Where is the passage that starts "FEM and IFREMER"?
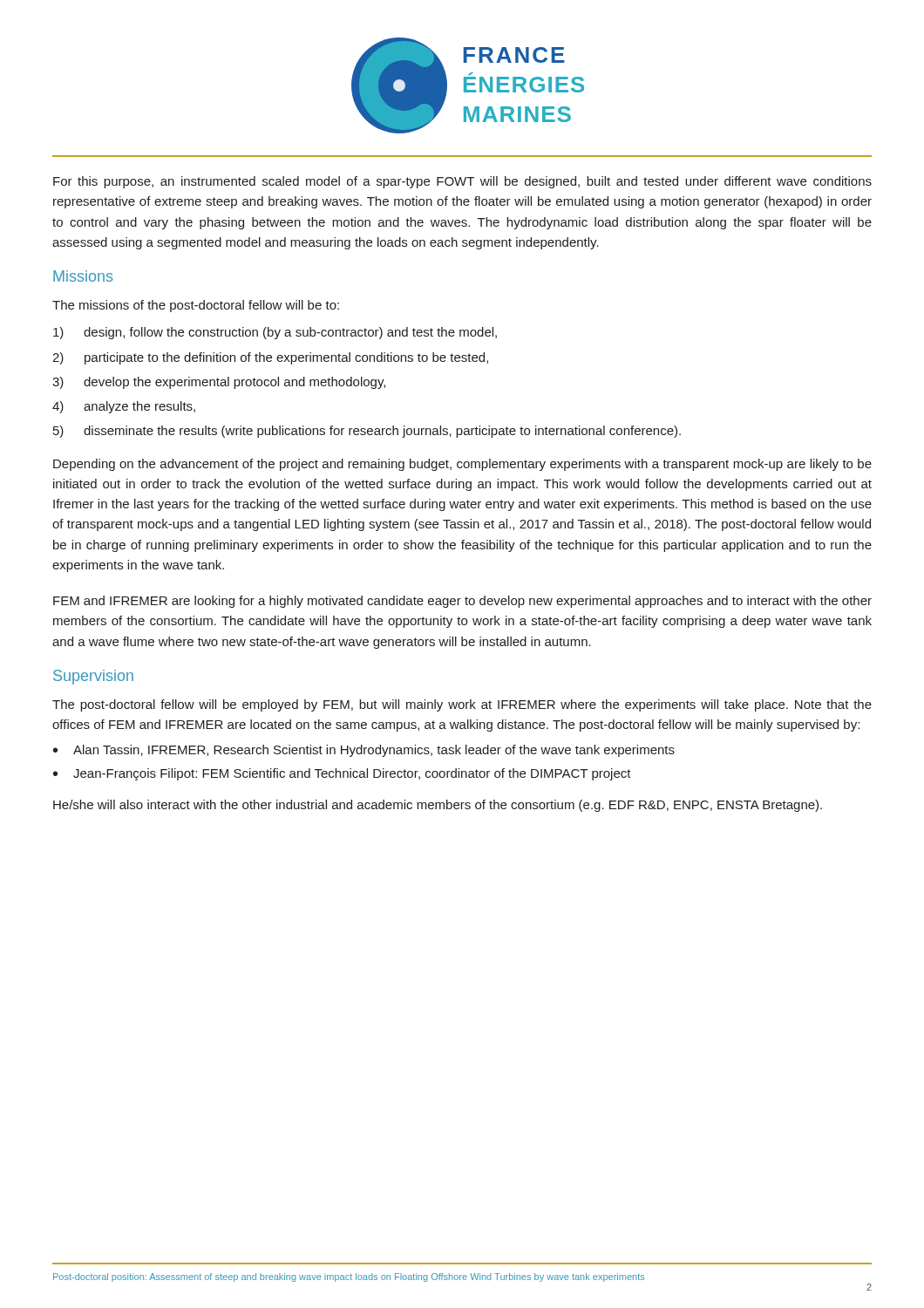 (462, 621)
